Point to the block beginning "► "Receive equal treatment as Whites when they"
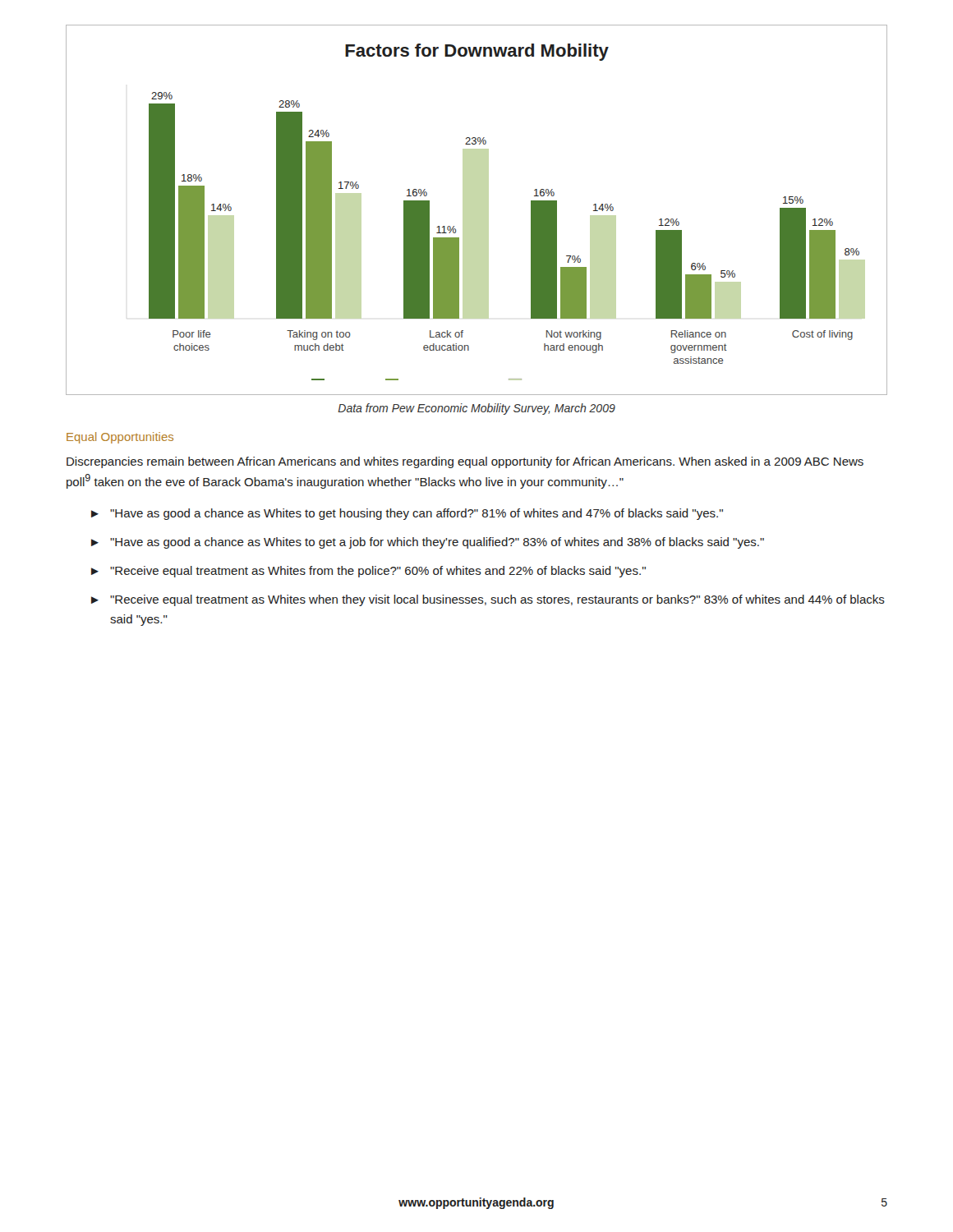 pos(488,609)
